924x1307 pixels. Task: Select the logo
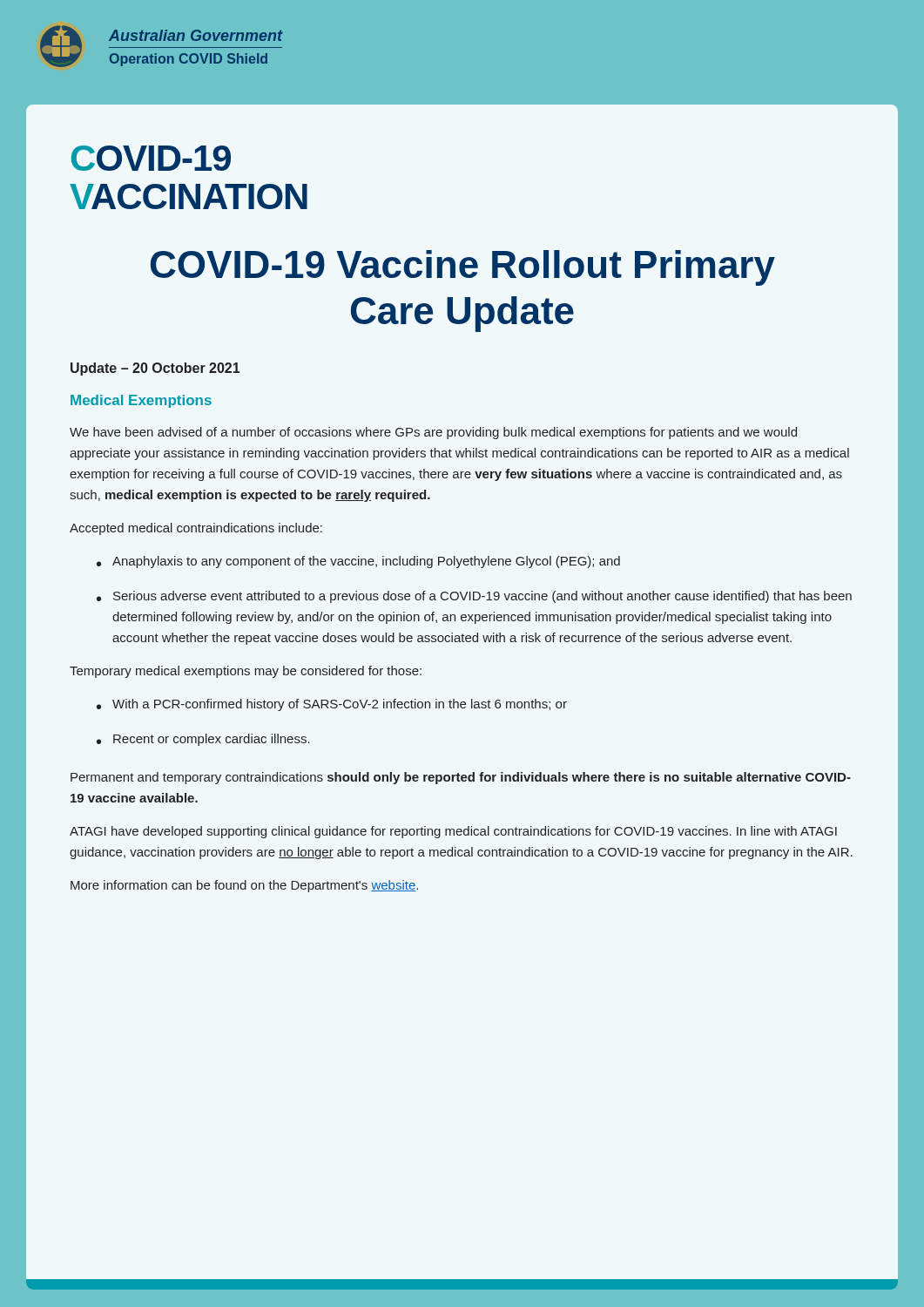(462, 178)
